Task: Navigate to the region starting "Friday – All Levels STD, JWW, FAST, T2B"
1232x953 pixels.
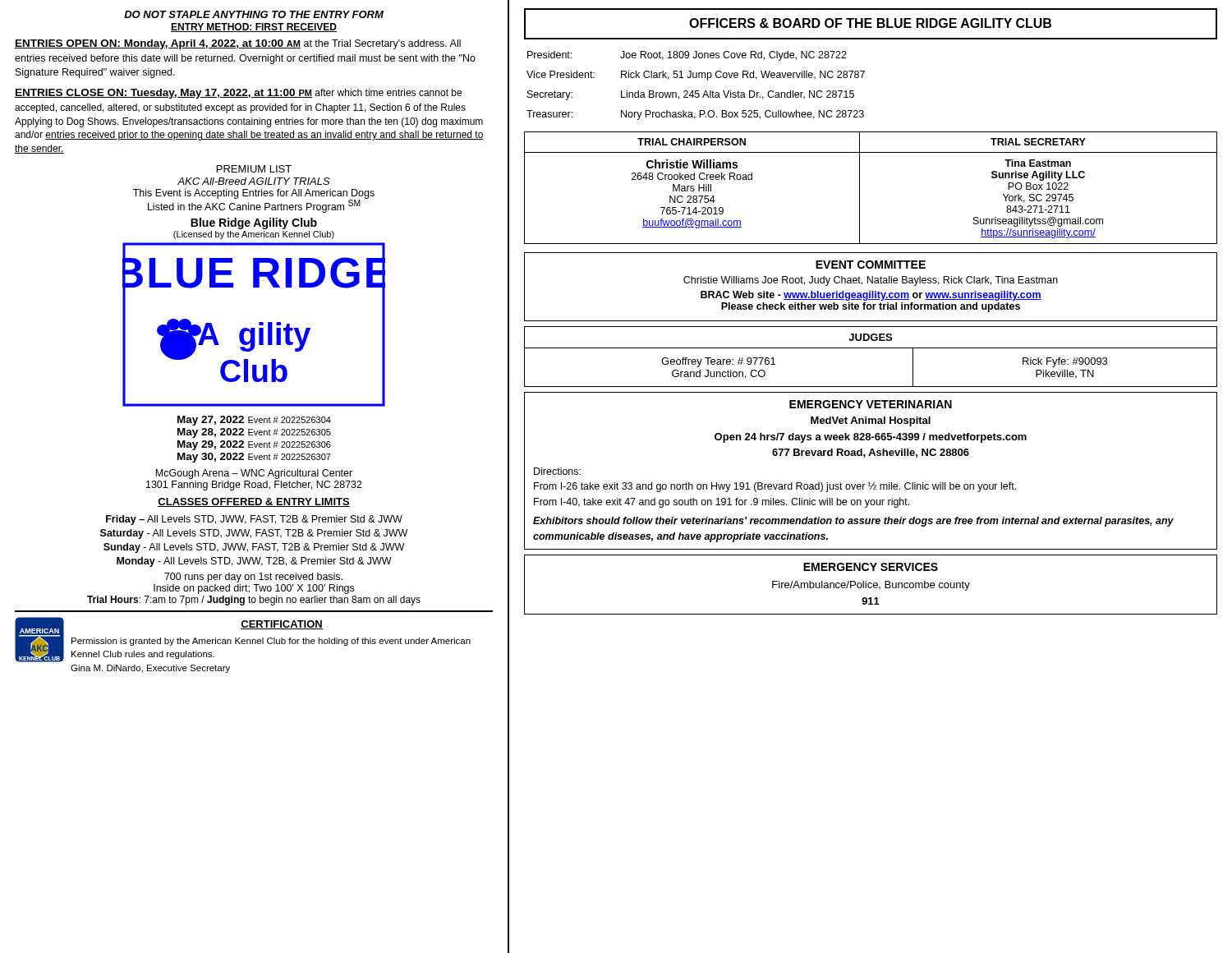Action: coord(254,519)
